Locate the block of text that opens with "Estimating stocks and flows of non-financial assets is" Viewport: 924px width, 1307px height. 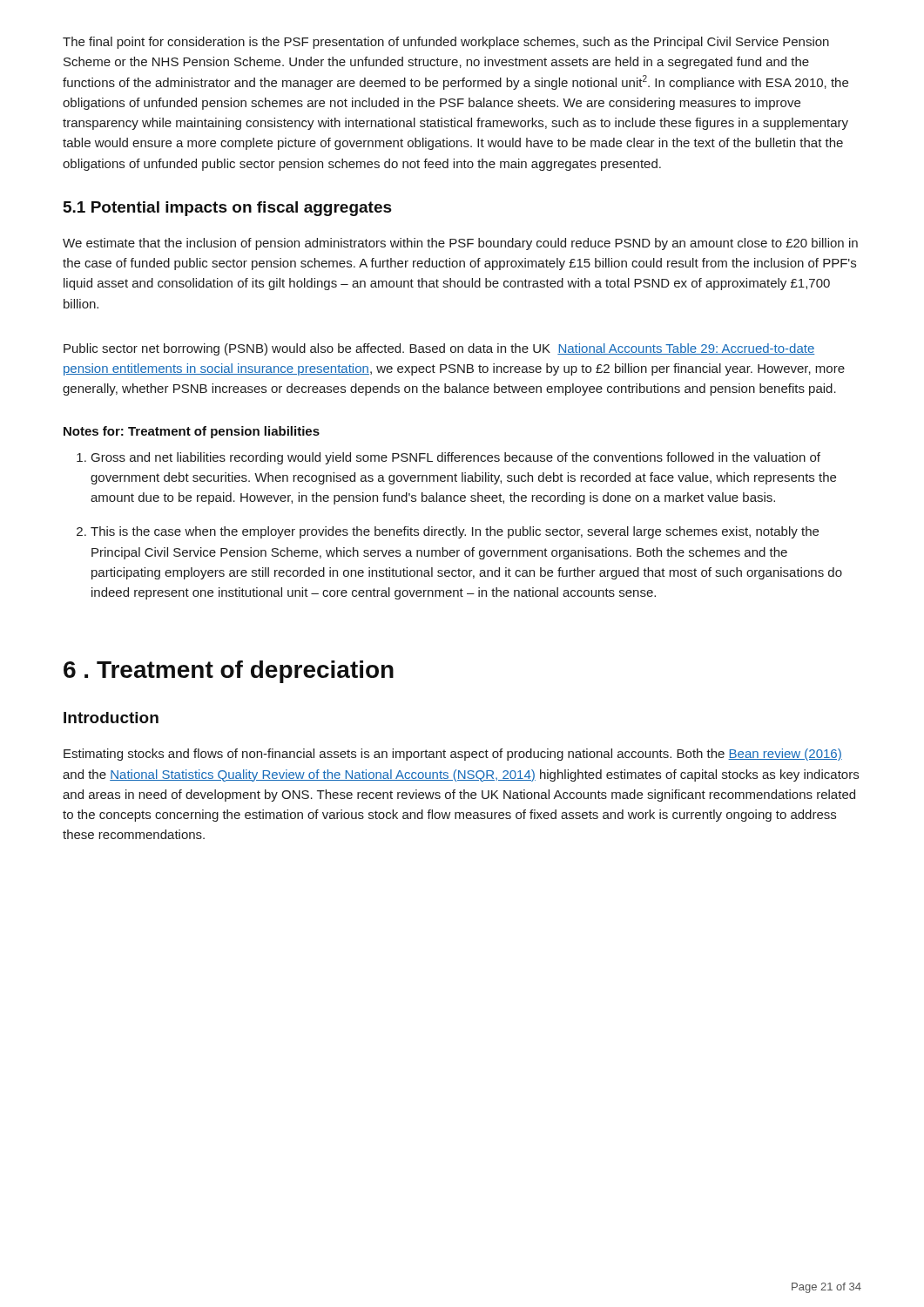tap(462, 794)
